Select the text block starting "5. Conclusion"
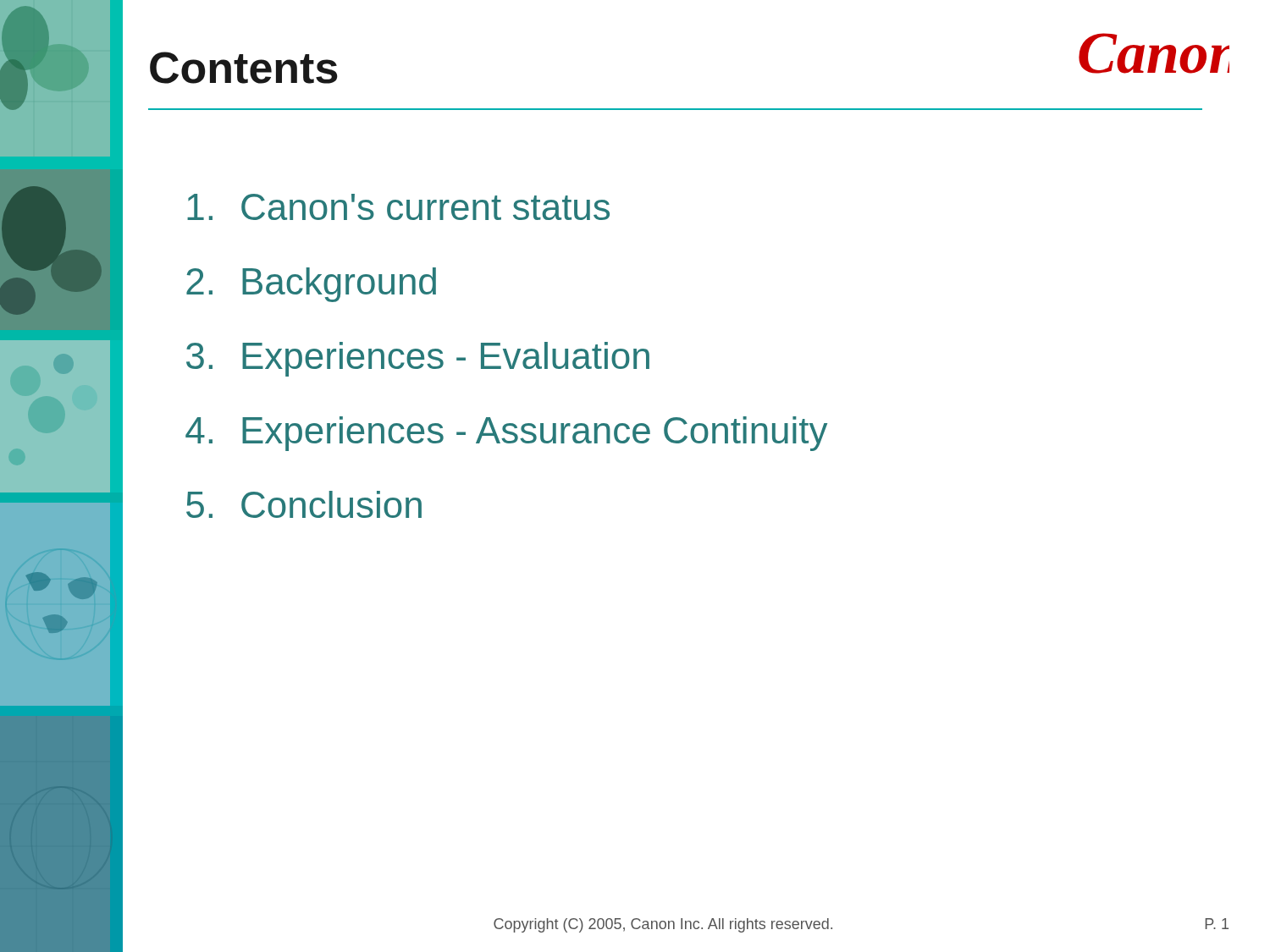Screen dimensions: 952x1270 pyautogui.click(x=286, y=505)
